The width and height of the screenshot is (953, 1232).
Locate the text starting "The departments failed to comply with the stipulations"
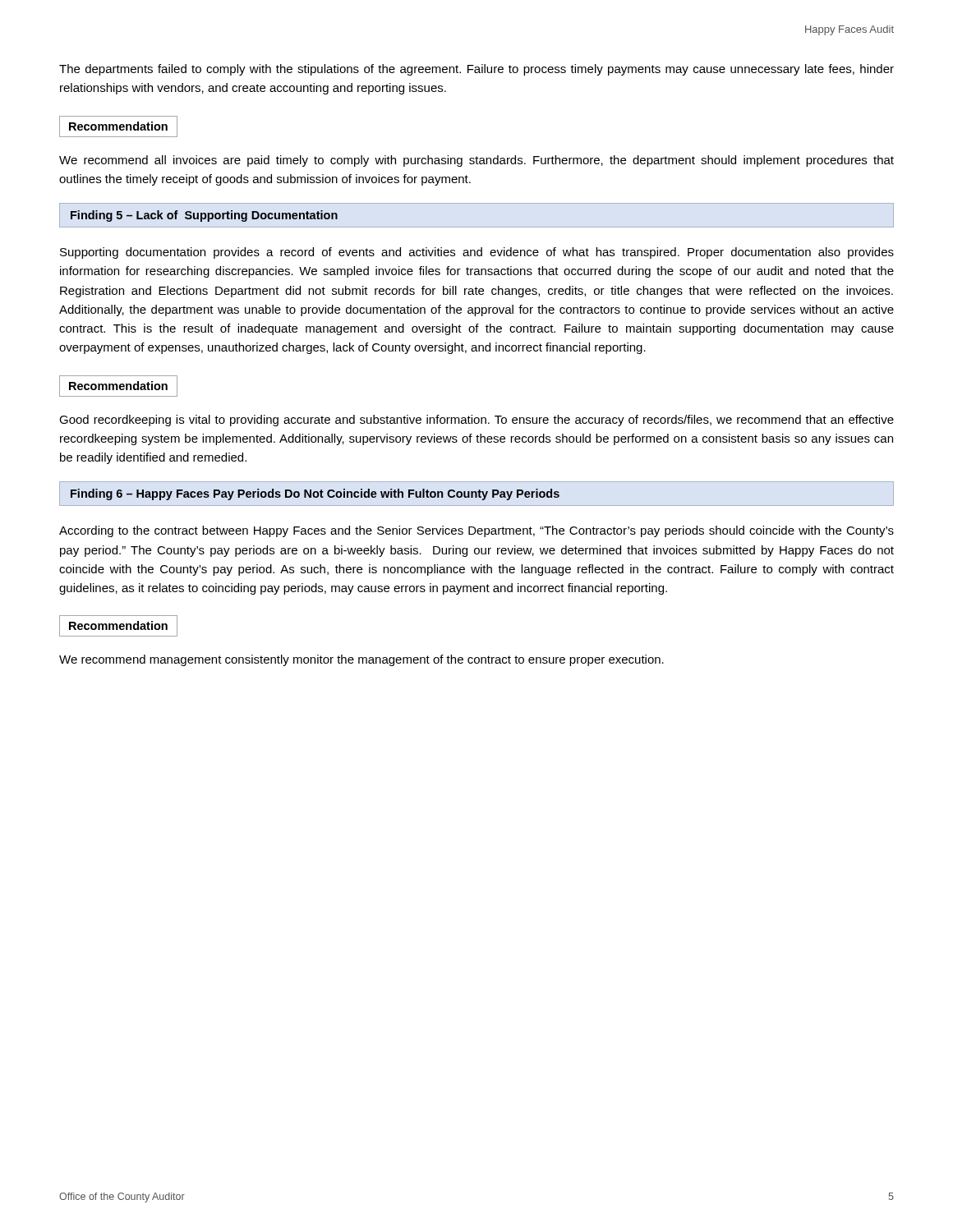click(476, 78)
